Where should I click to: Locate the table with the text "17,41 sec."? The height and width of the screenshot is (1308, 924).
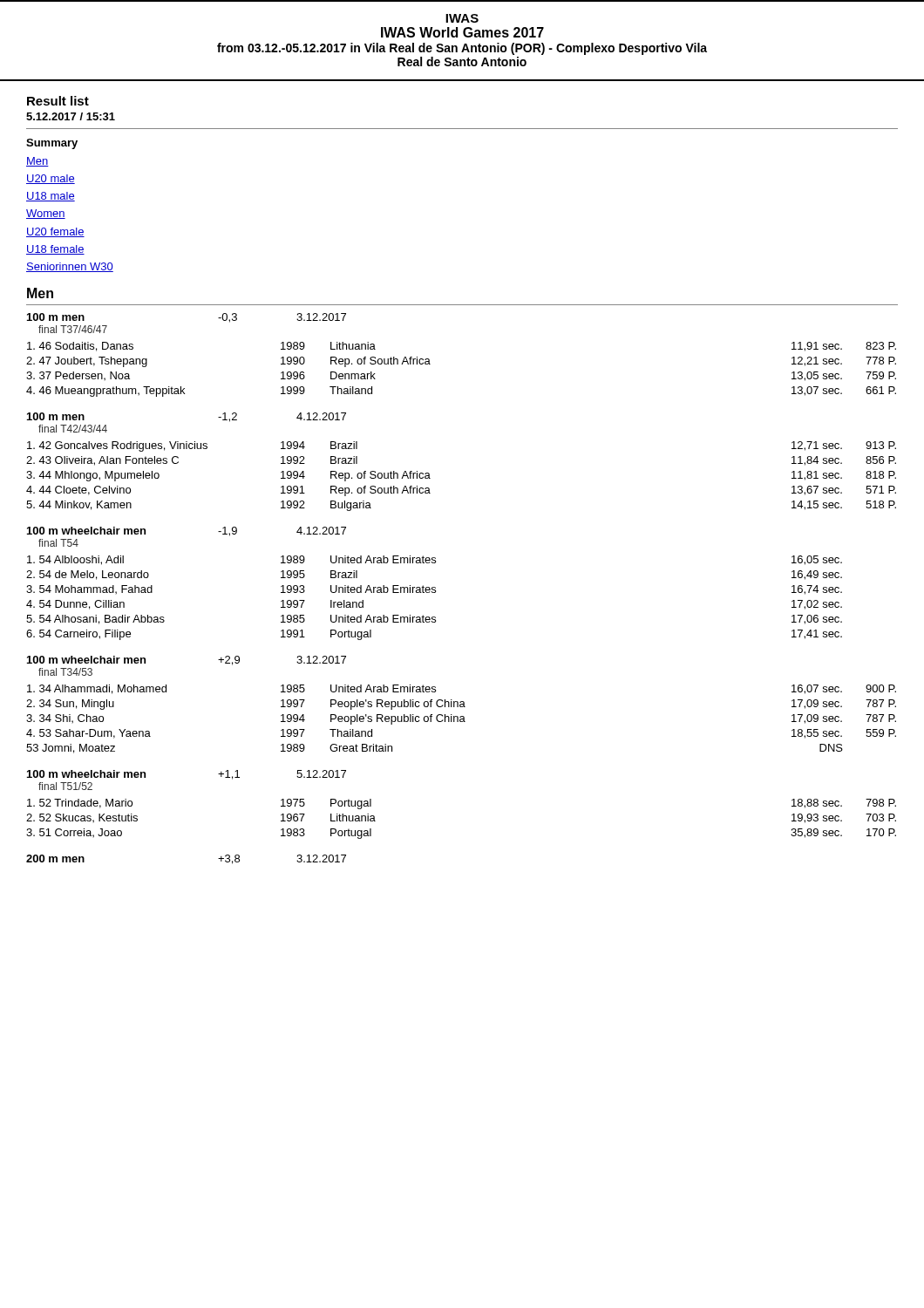pyautogui.click(x=462, y=583)
